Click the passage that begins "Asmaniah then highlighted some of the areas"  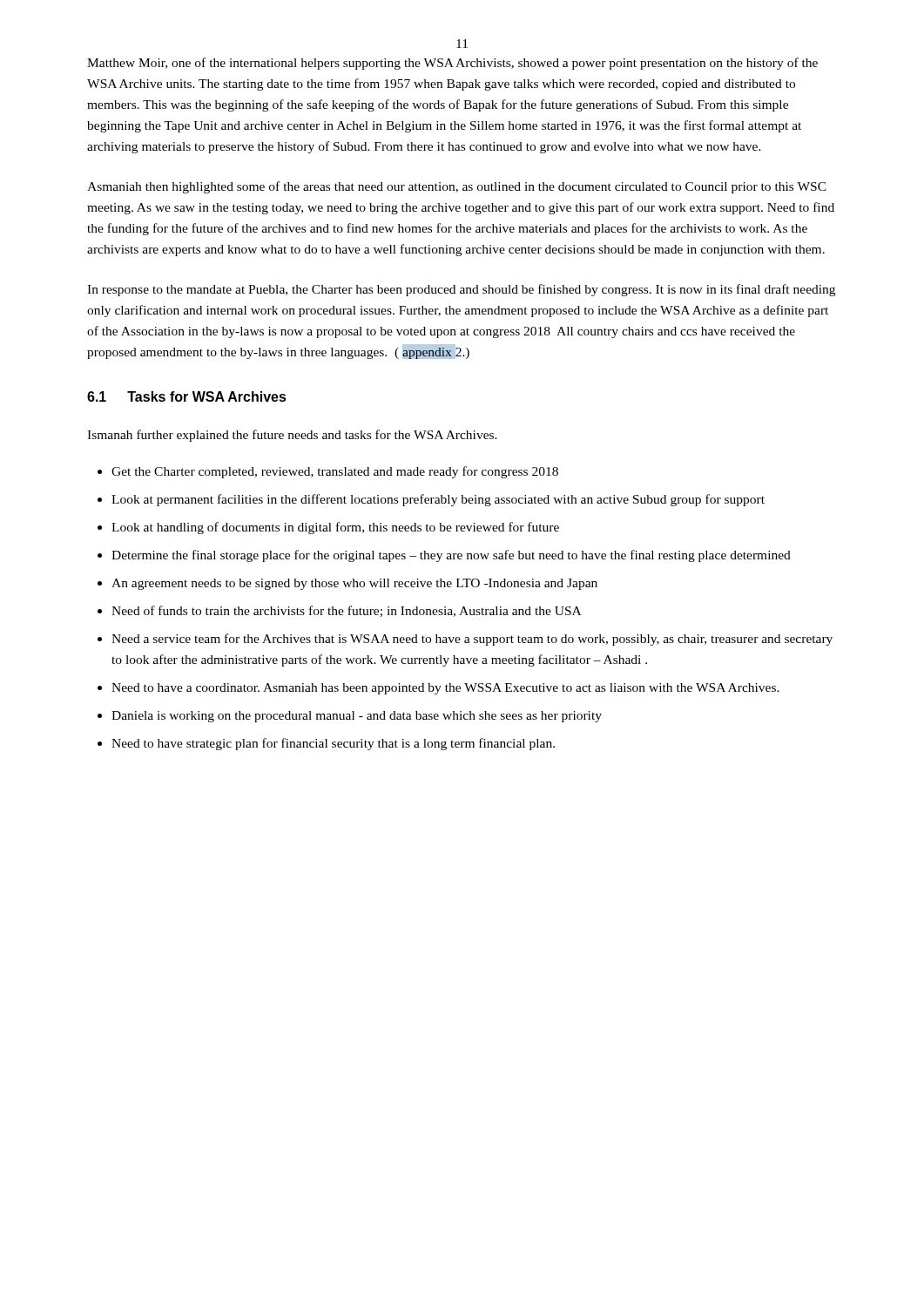461,217
